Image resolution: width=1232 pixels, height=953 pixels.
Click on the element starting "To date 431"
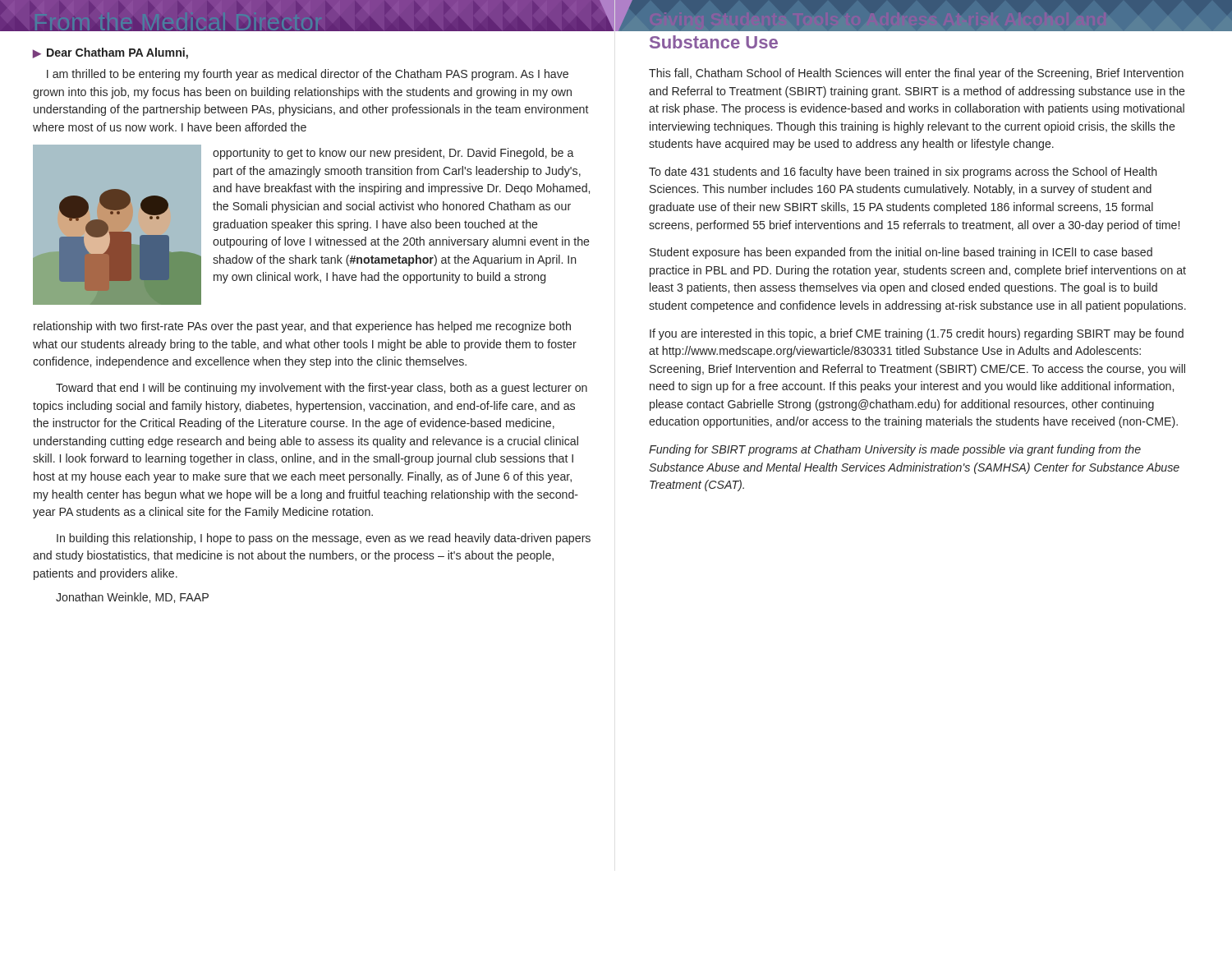point(920,199)
